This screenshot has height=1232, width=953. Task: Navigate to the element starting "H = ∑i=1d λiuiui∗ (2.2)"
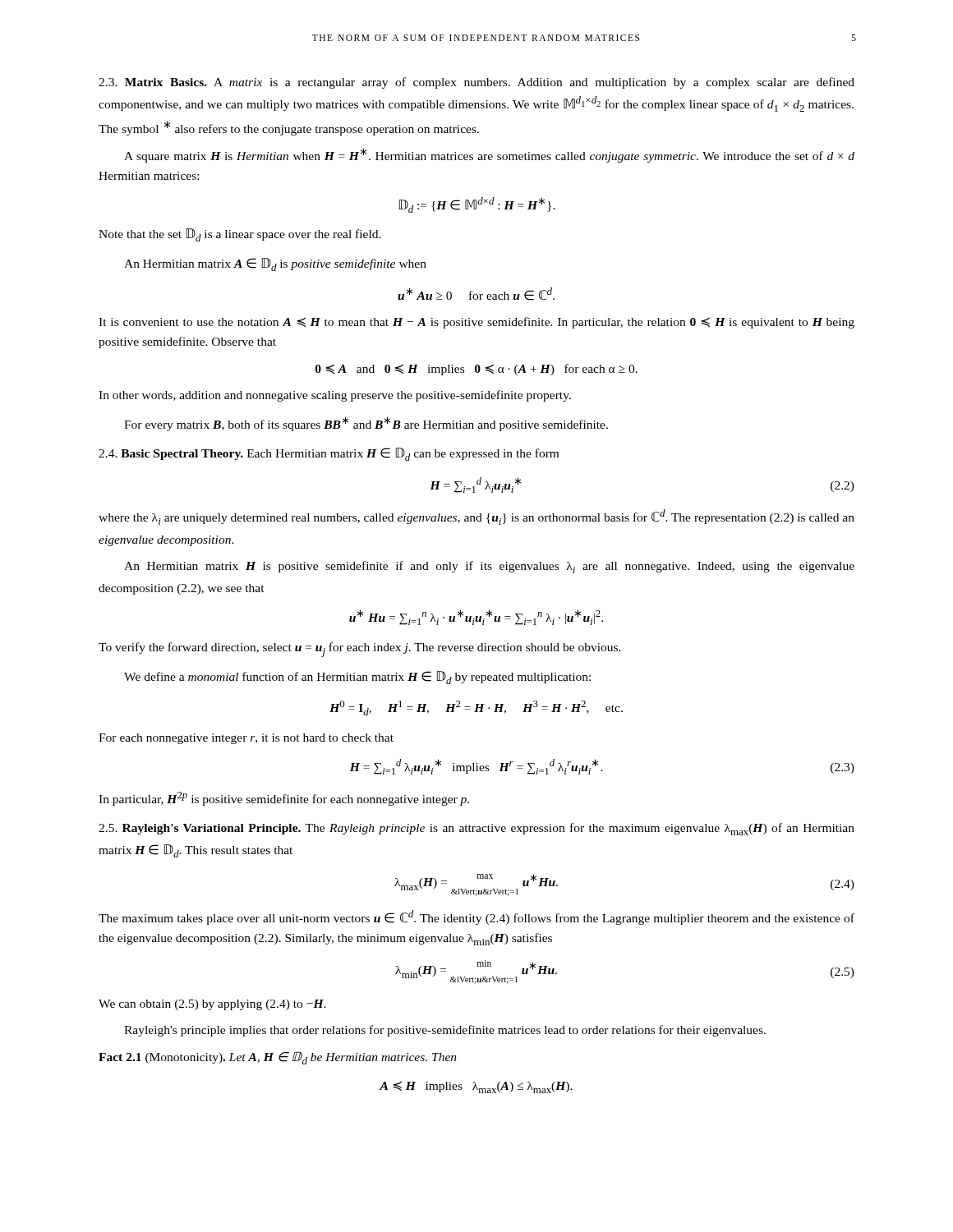[474, 487]
